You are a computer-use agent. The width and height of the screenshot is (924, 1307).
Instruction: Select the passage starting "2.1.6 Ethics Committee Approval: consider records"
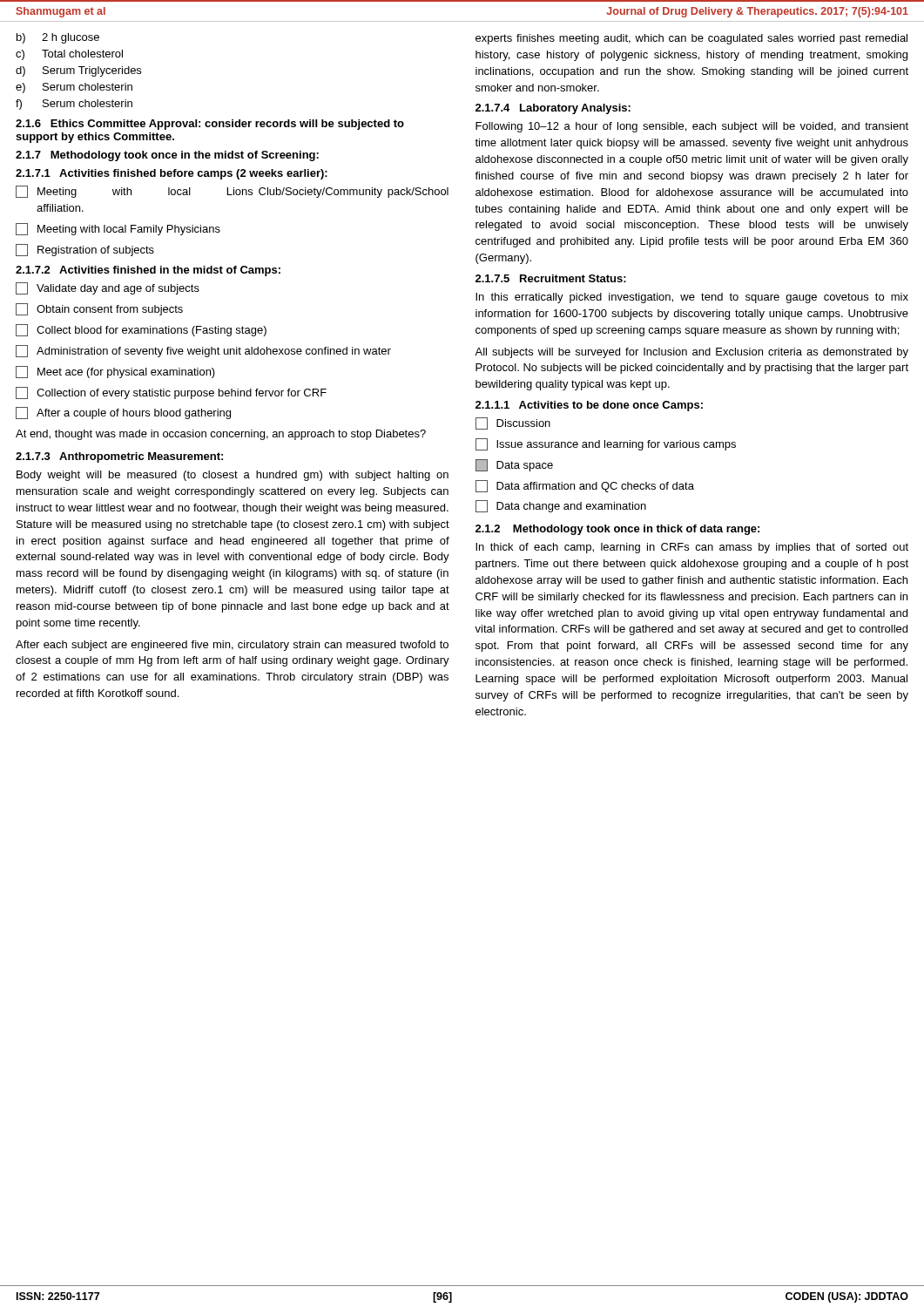tap(210, 130)
